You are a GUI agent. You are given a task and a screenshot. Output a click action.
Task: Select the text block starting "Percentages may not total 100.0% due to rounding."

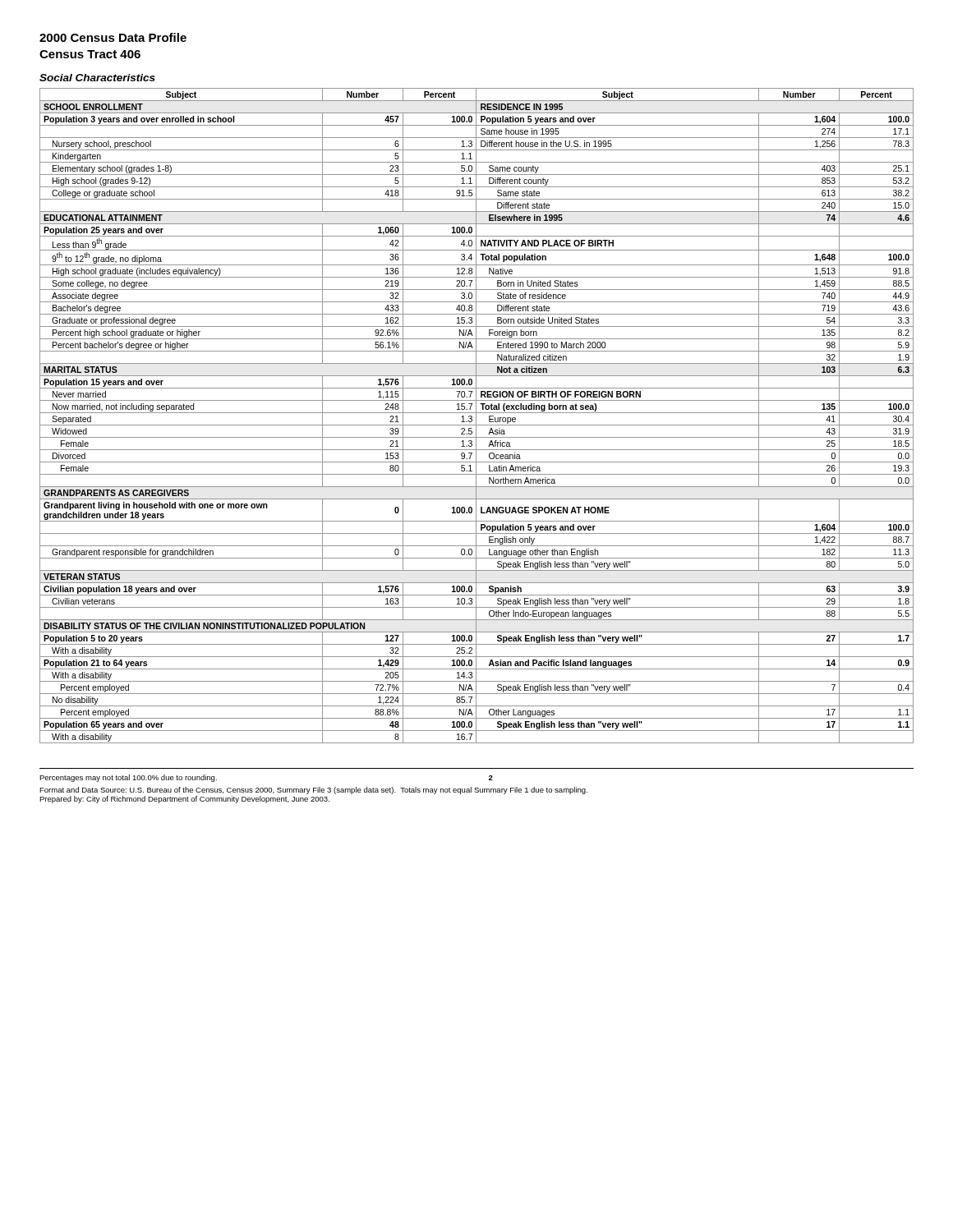pyautogui.click(x=266, y=777)
